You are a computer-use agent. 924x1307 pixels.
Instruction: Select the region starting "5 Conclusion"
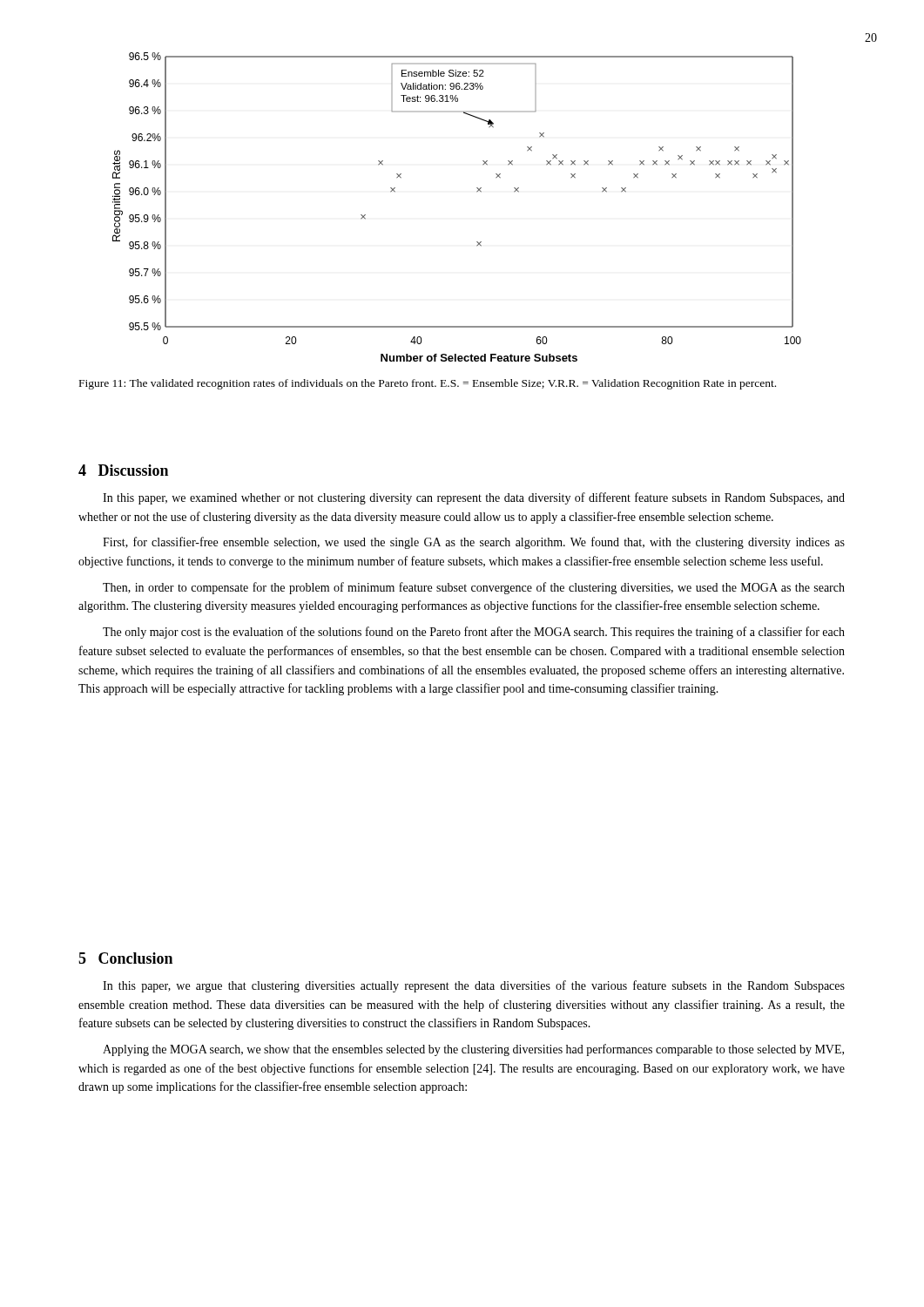pyautogui.click(x=126, y=958)
